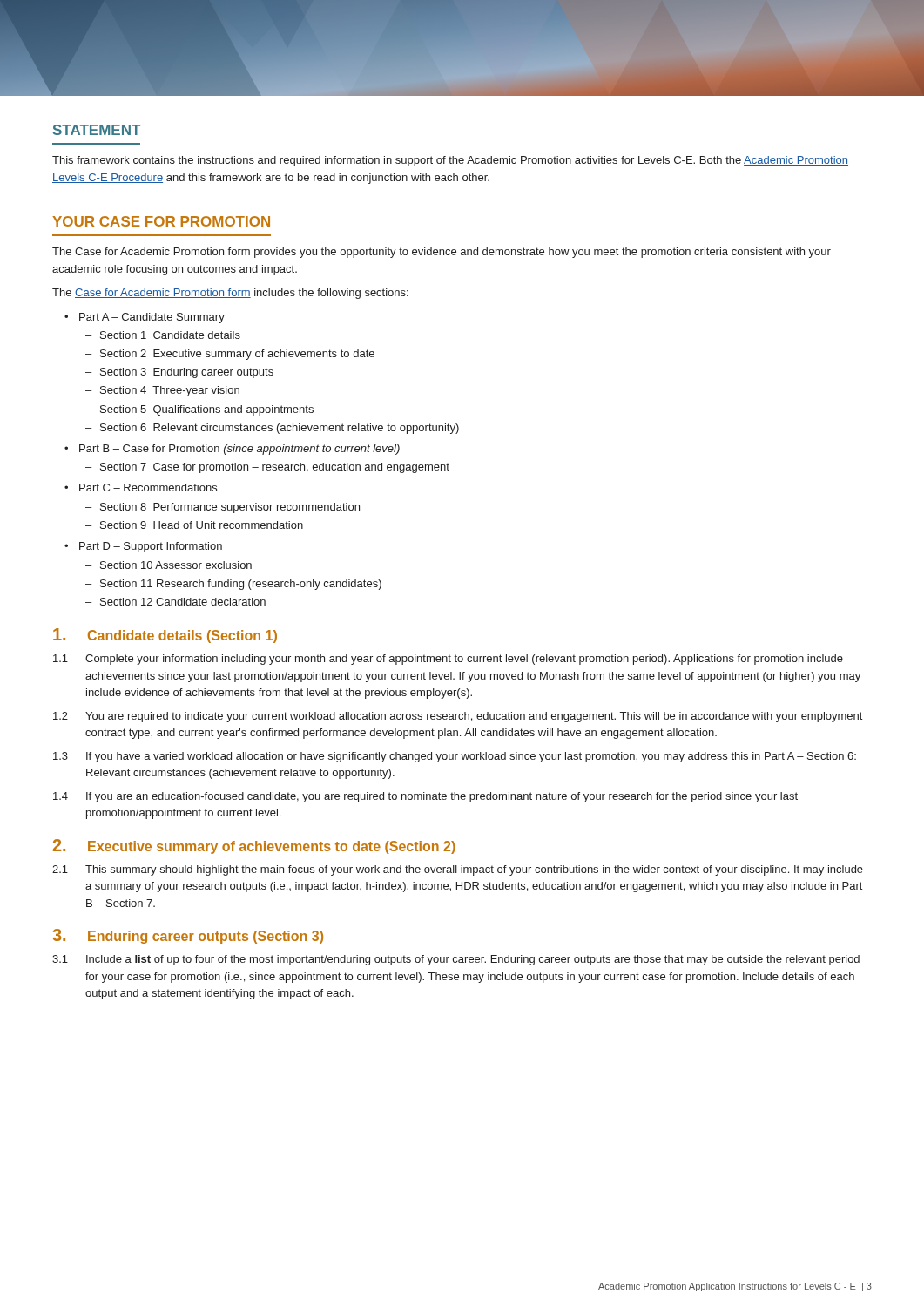The image size is (924, 1307).
Task: Click where it says "Section 4 Three-year vision"
Action: click(x=170, y=390)
